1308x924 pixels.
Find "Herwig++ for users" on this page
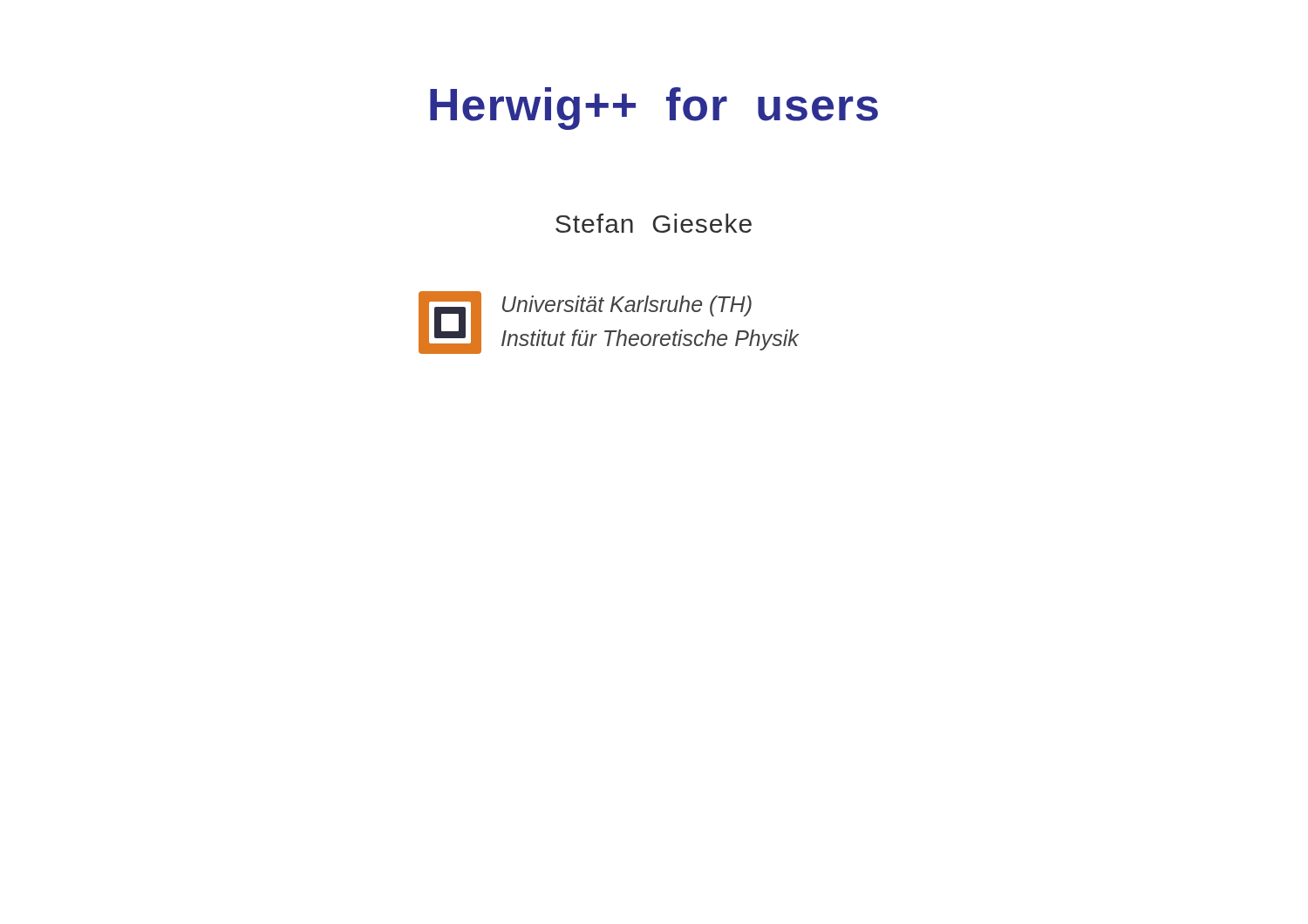pyautogui.click(x=654, y=105)
